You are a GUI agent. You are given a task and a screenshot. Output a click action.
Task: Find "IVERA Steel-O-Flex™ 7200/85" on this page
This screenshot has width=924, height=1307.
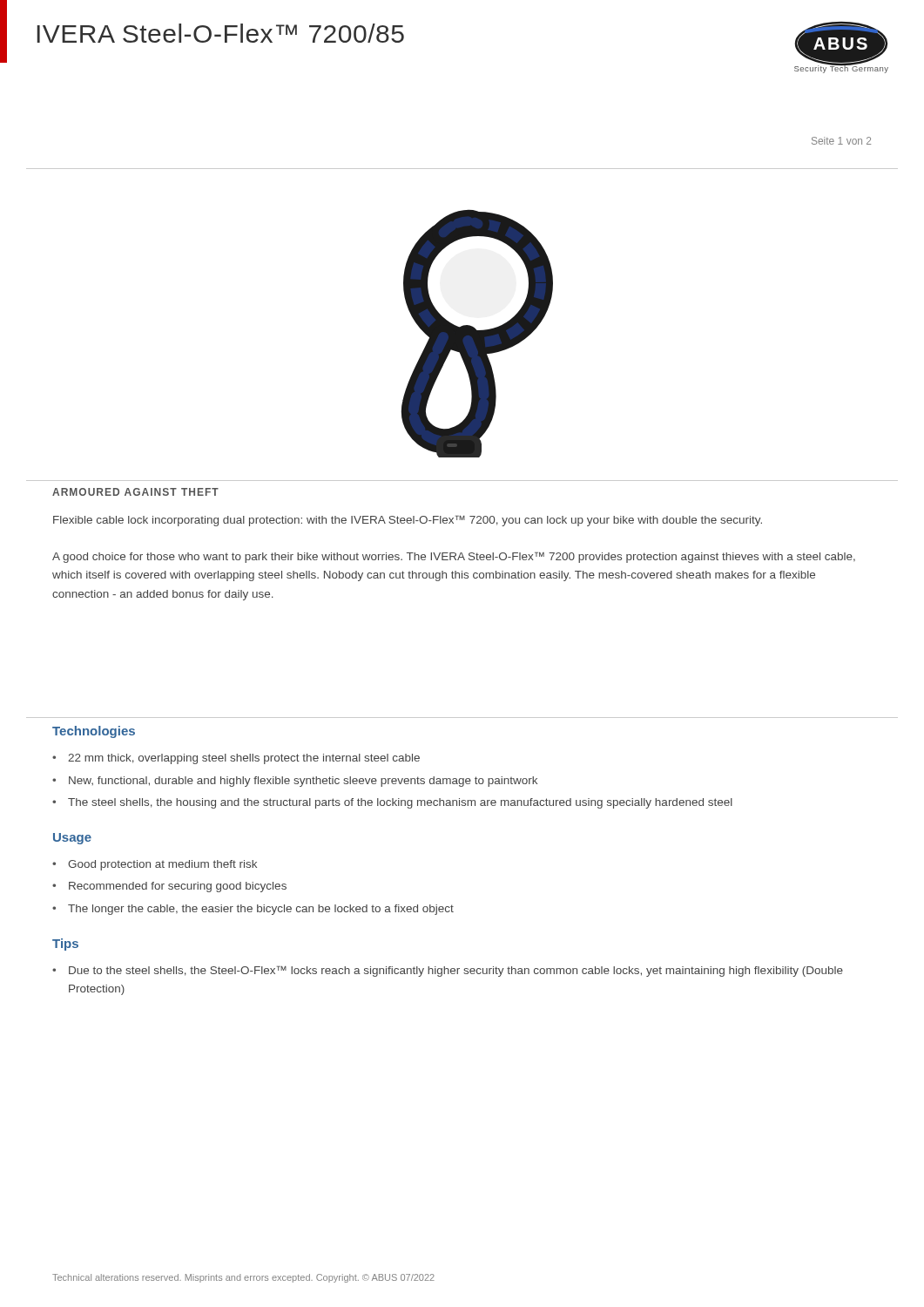coord(216,34)
